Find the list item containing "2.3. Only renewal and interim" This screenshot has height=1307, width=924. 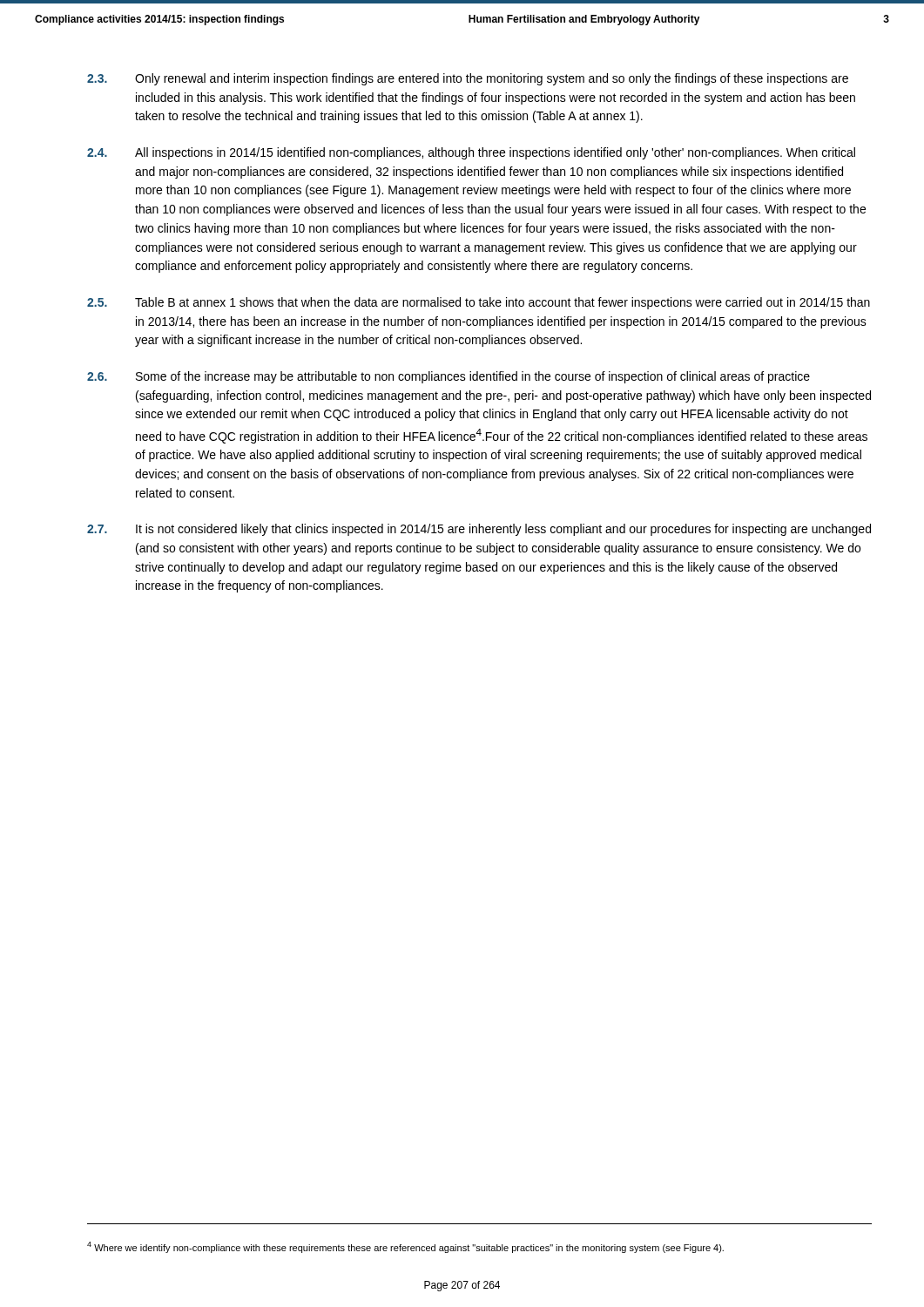point(479,98)
